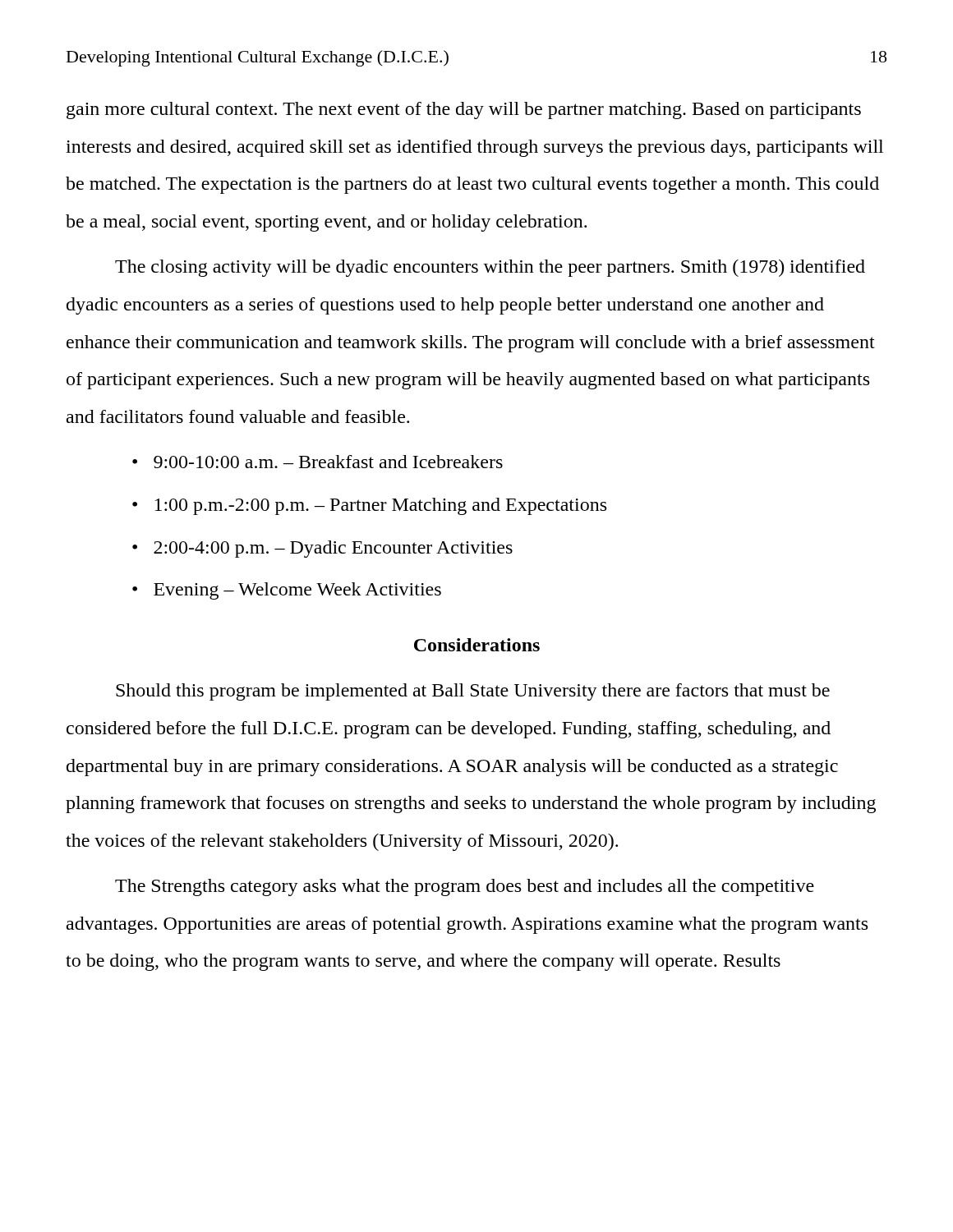
Task: Select the text block that says "The closing activity will"
Action: tap(470, 341)
